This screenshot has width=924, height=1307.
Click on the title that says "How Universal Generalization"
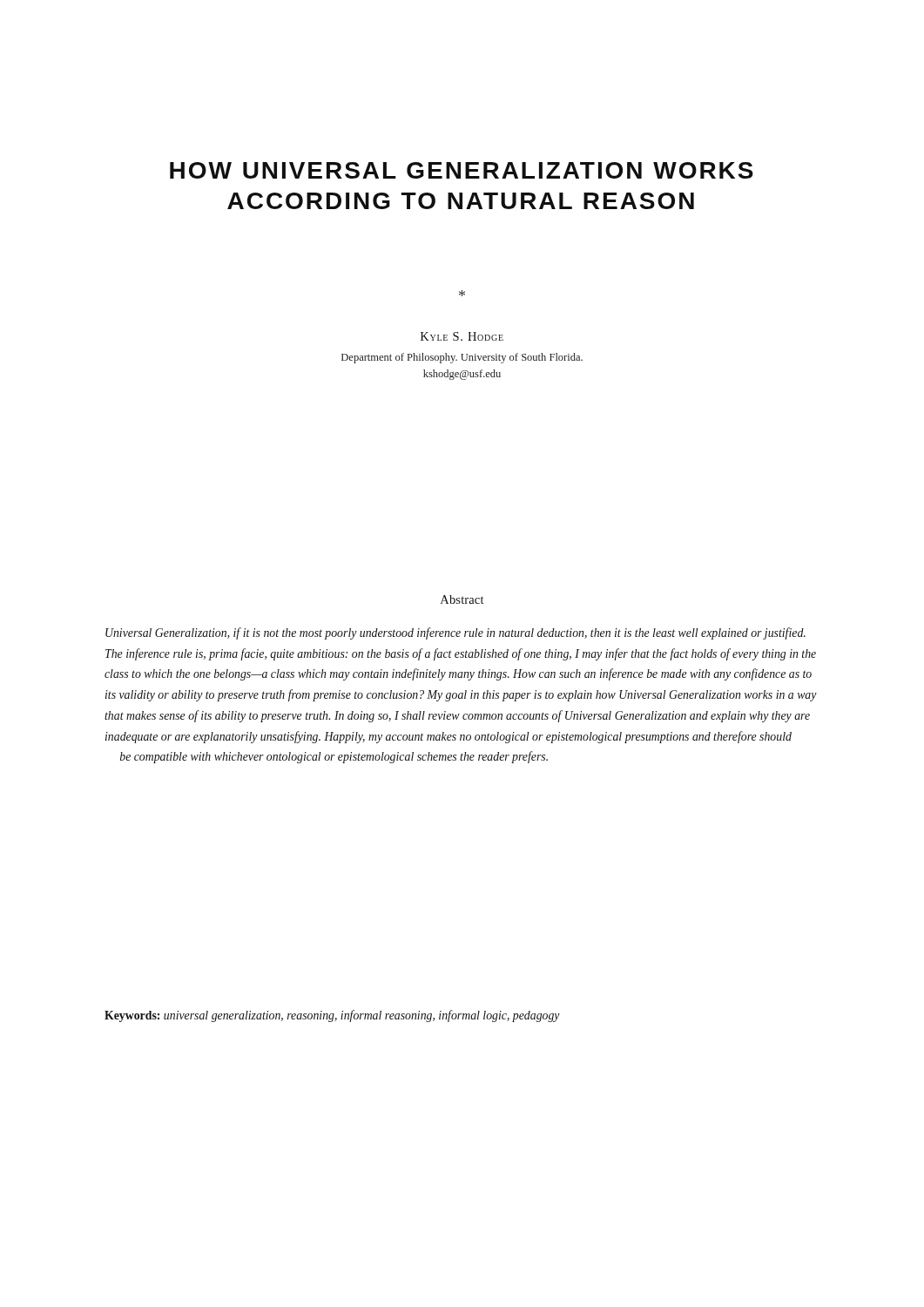(x=462, y=186)
